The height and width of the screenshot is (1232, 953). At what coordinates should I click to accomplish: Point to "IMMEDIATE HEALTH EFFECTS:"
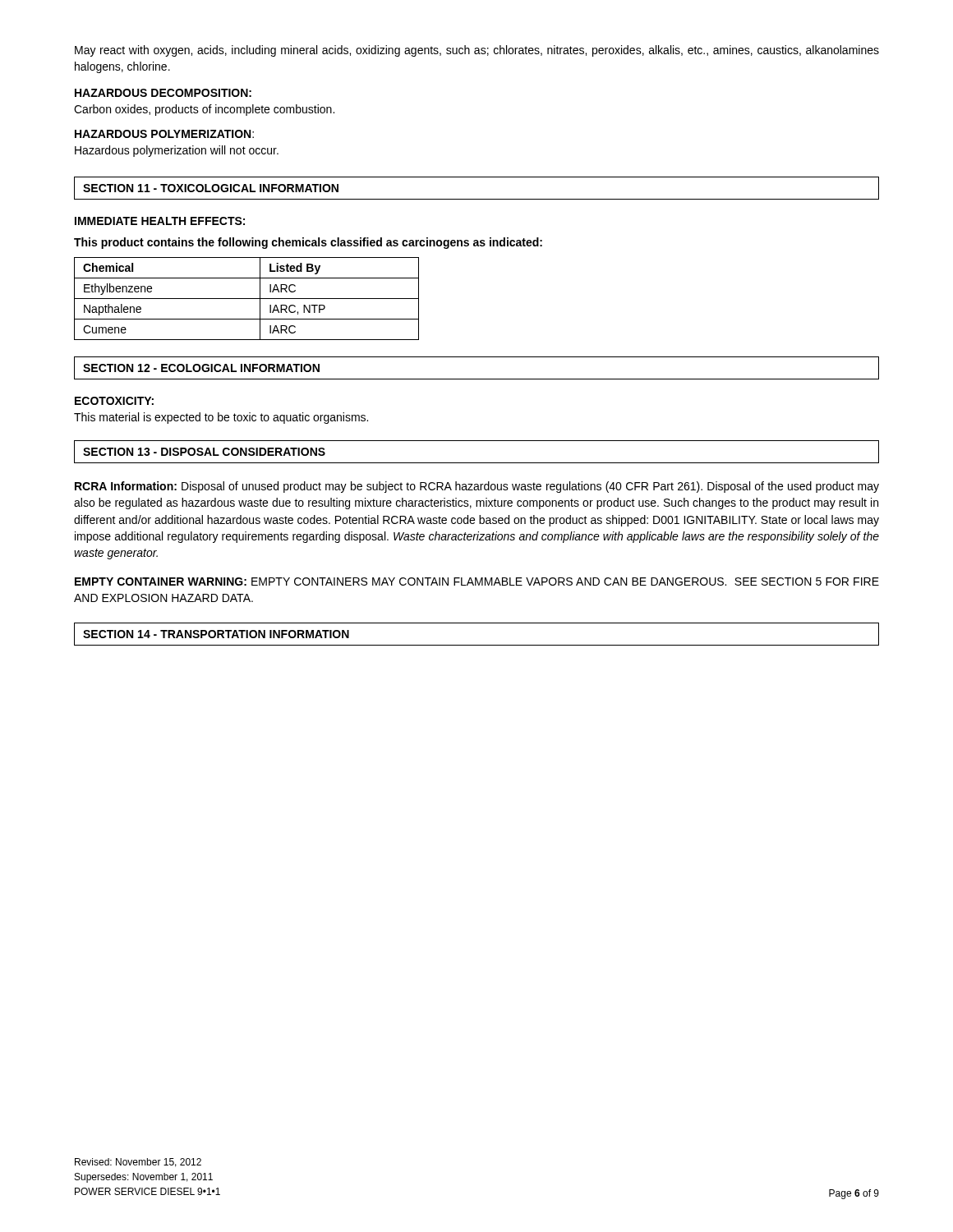coord(160,221)
